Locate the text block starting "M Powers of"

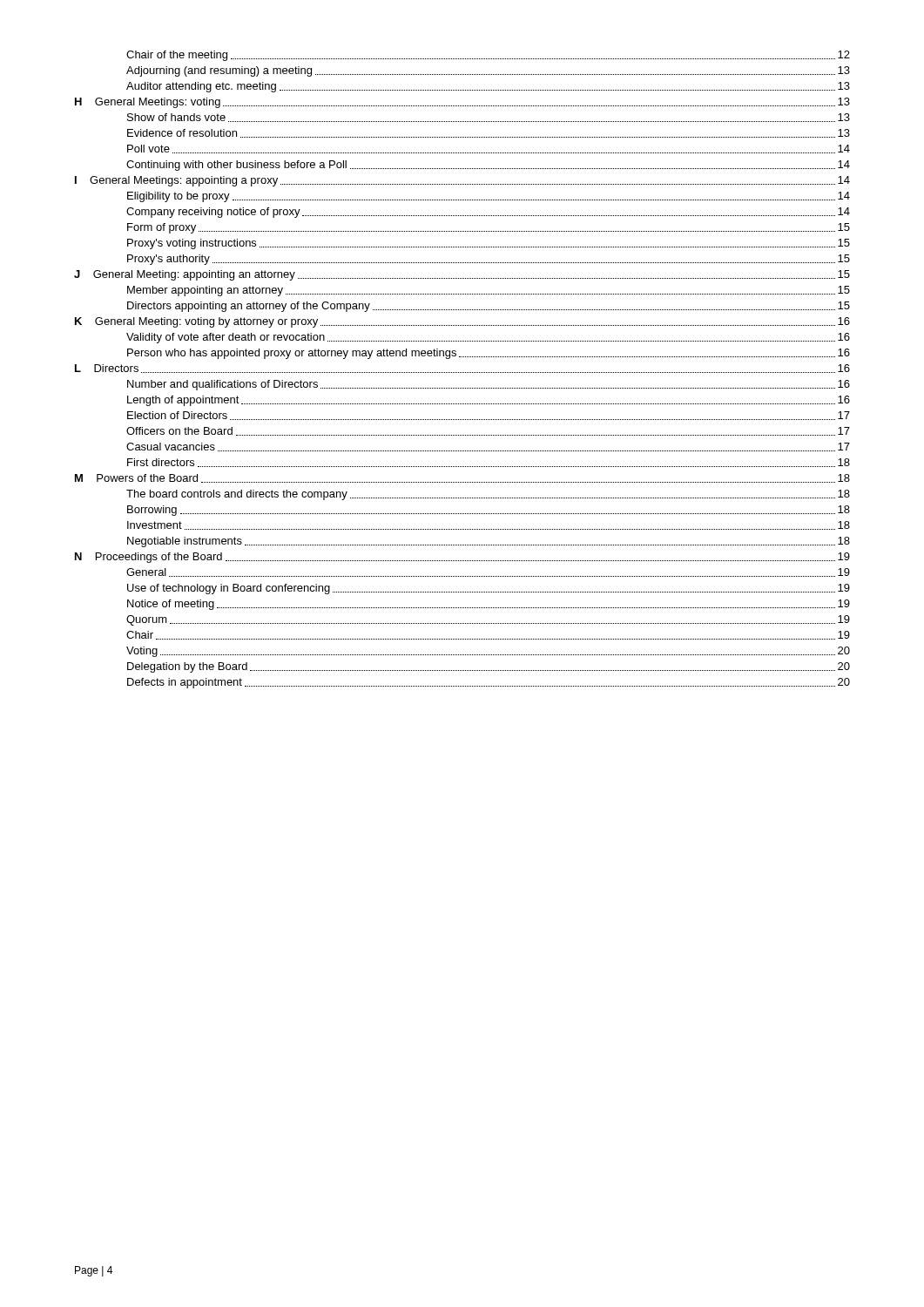point(462,478)
